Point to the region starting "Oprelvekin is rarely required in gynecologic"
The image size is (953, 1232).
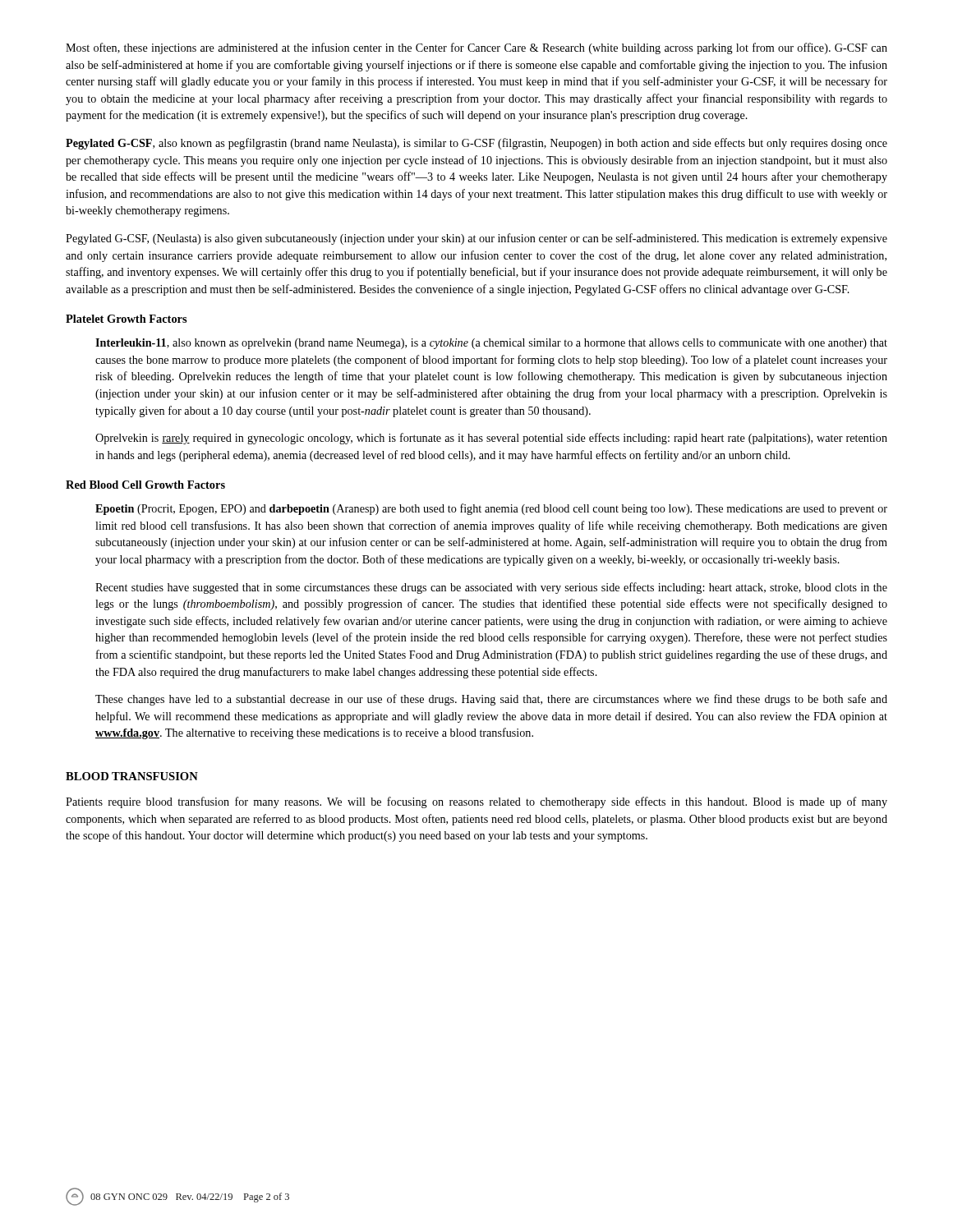coord(491,446)
